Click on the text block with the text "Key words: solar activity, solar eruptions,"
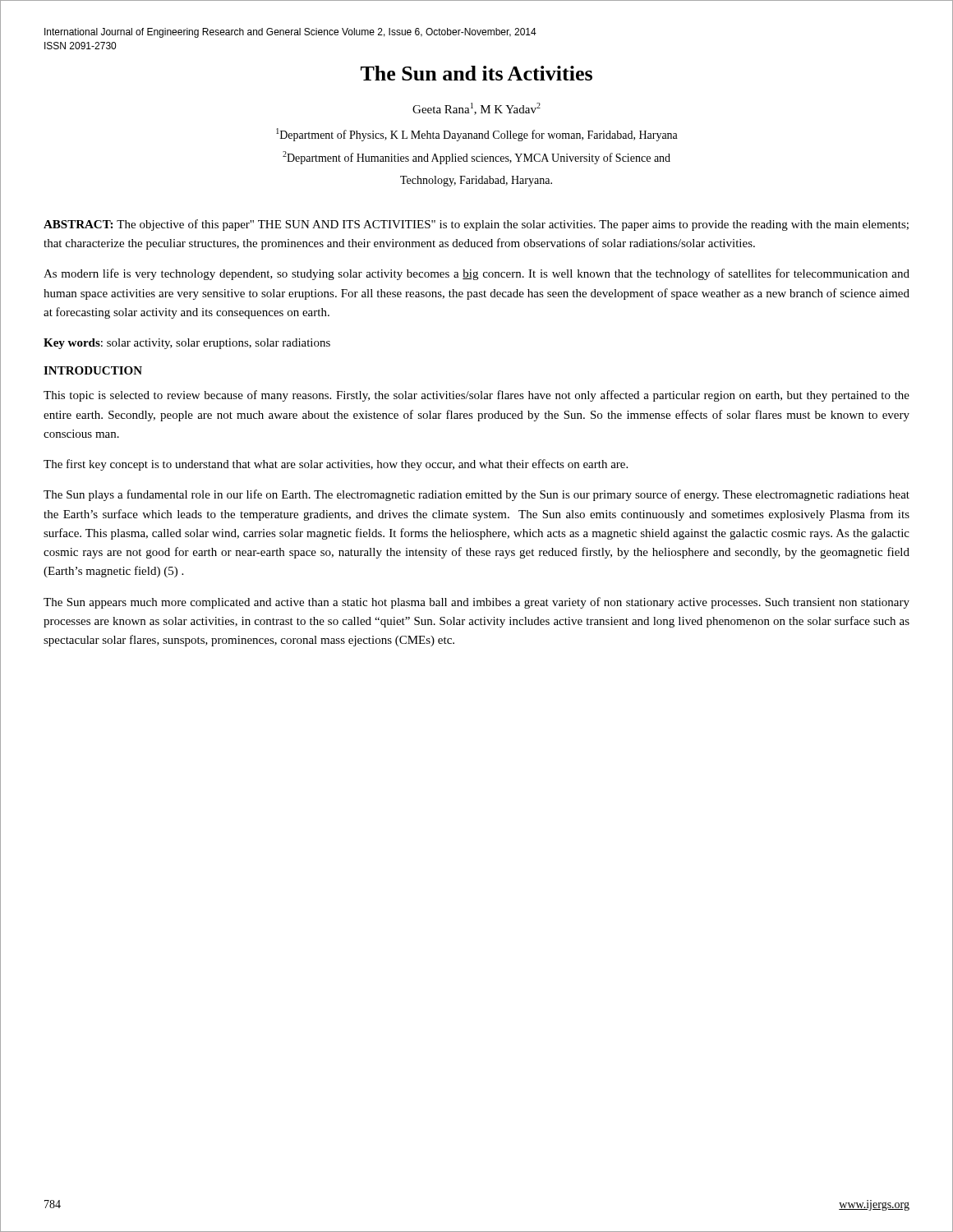The image size is (953, 1232). 187,343
